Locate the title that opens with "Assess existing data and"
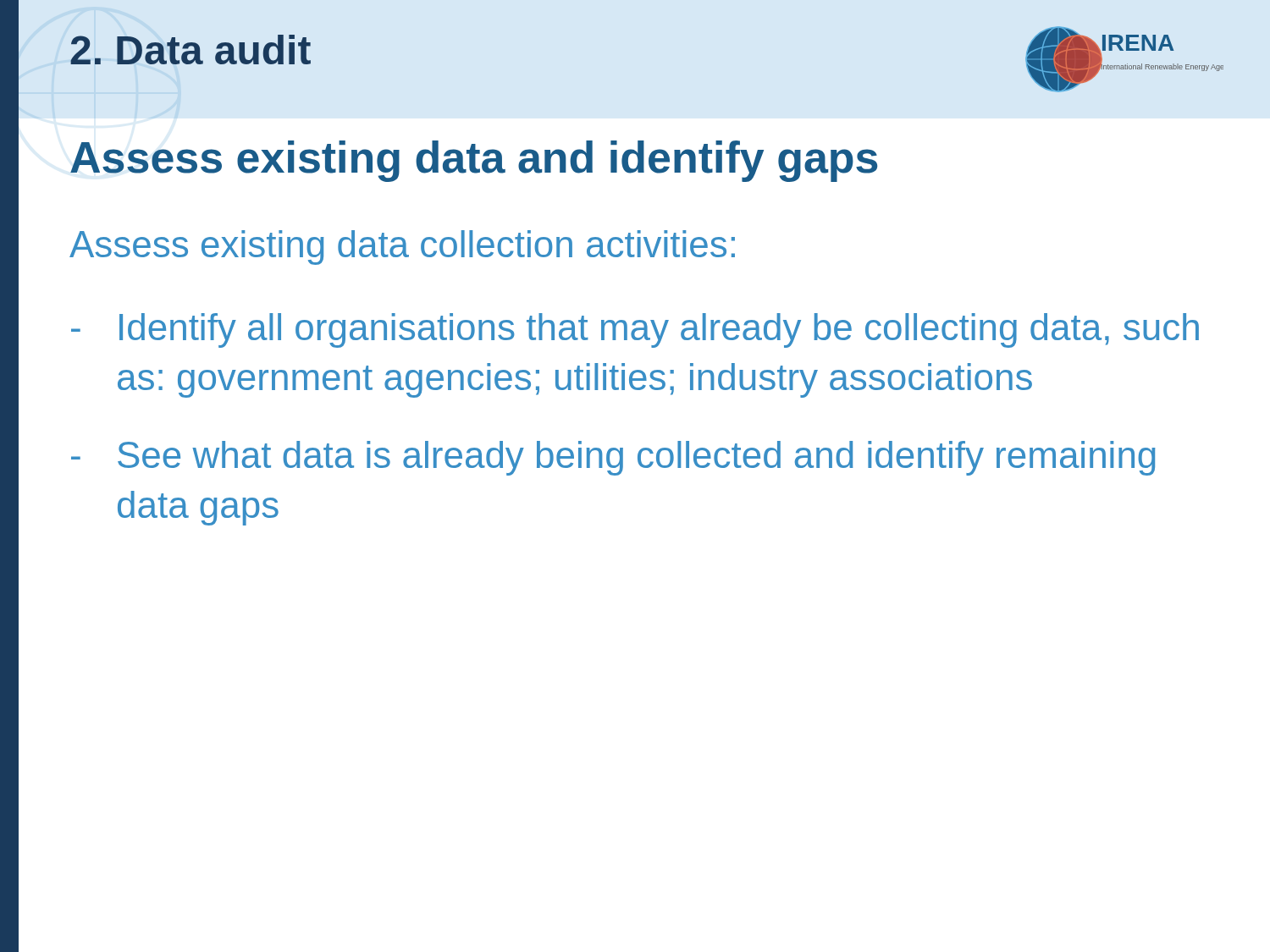 coord(474,157)
